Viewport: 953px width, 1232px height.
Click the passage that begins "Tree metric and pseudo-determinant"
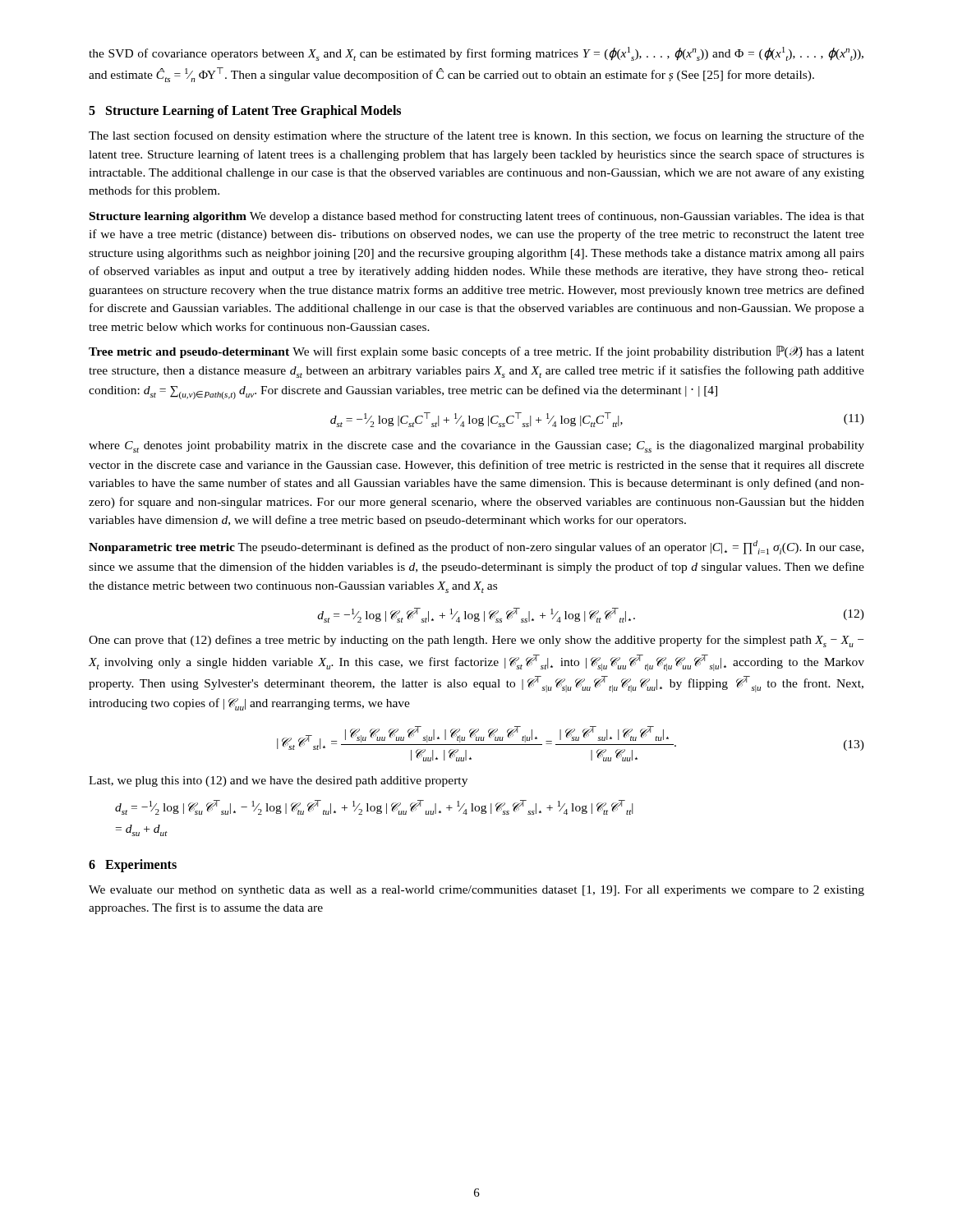(476, 372)
